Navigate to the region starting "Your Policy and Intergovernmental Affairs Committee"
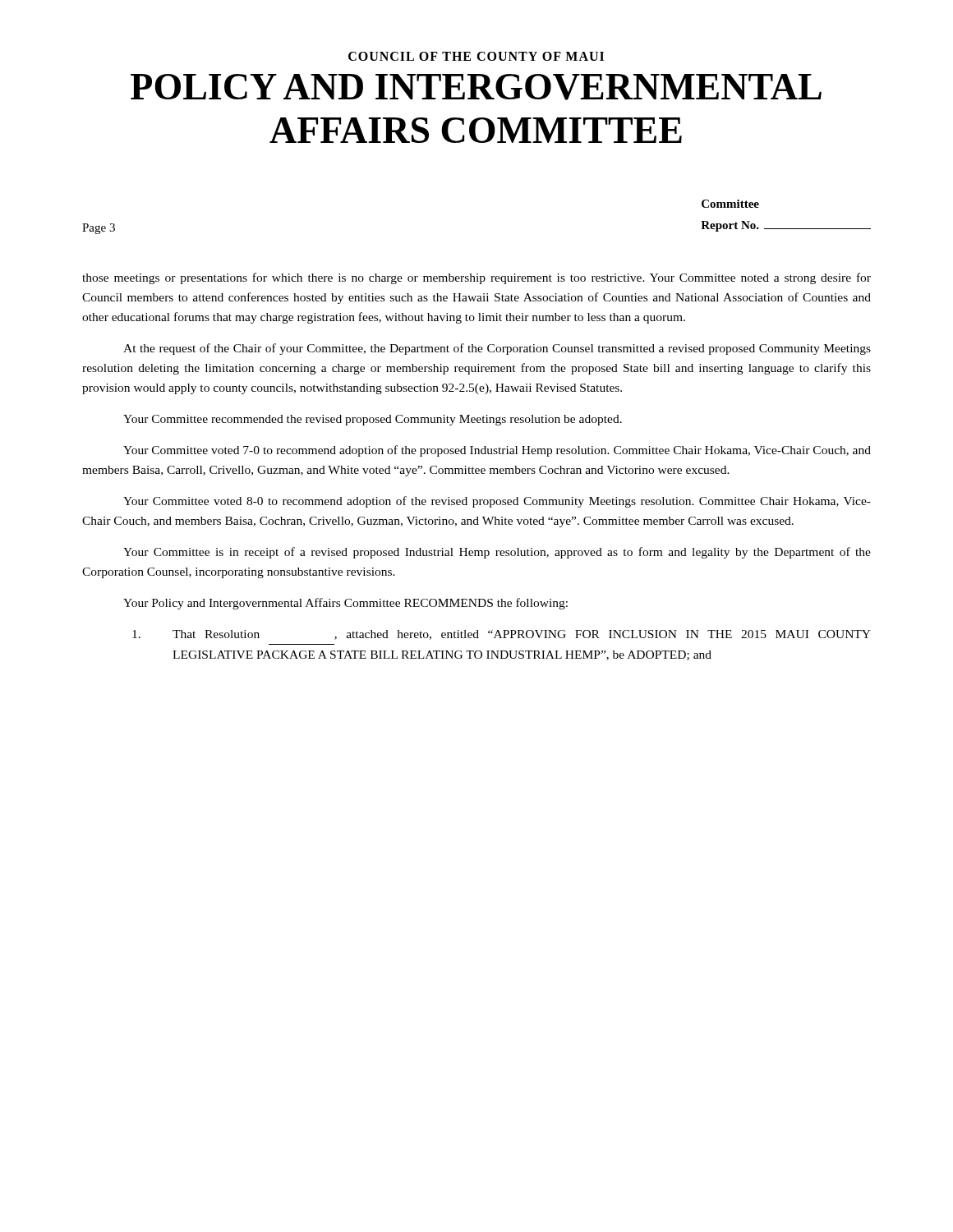 346,602
